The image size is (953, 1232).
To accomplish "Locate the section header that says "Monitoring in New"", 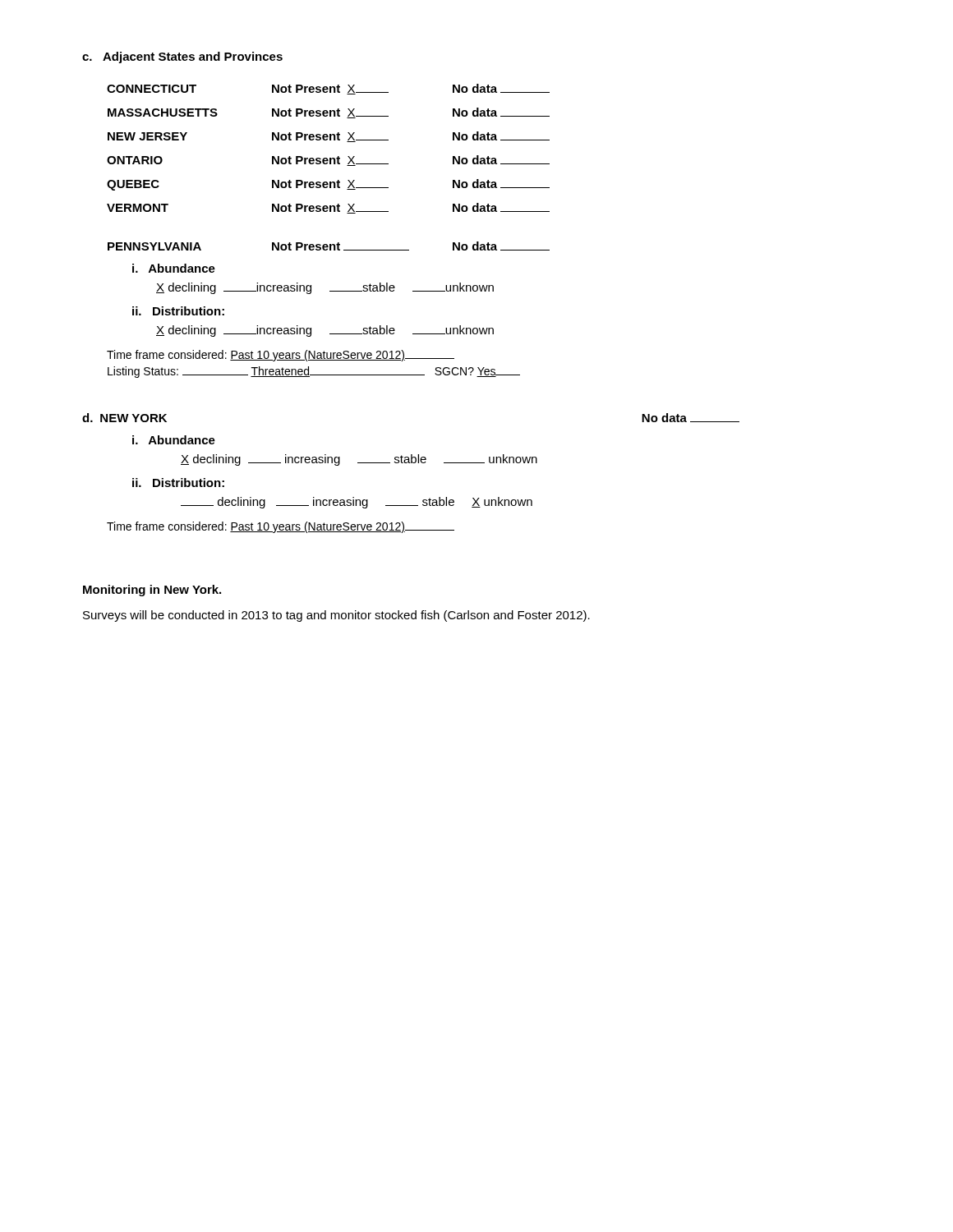I will (152, 589).
